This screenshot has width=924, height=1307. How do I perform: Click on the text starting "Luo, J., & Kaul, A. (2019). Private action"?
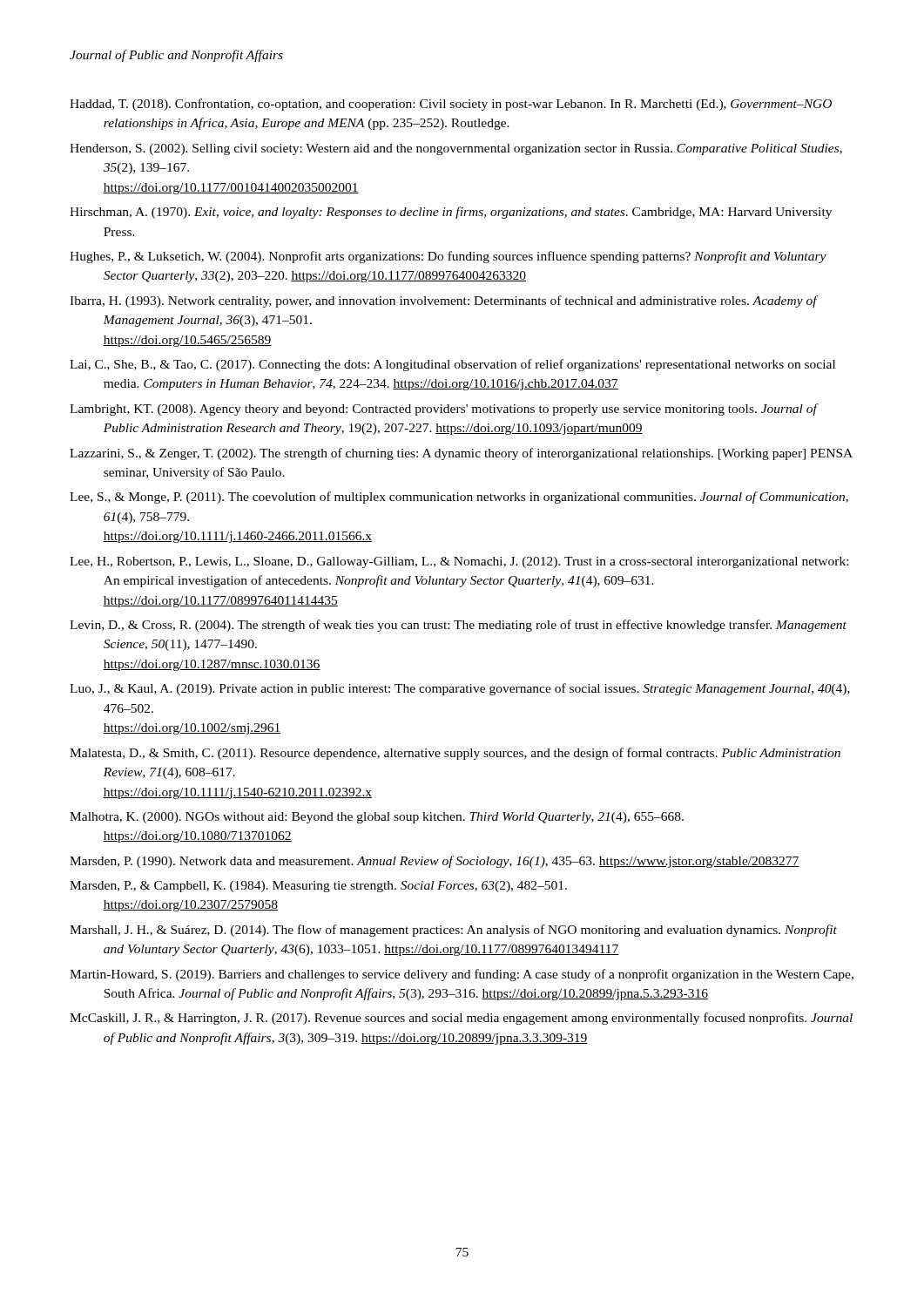[460, 689]
